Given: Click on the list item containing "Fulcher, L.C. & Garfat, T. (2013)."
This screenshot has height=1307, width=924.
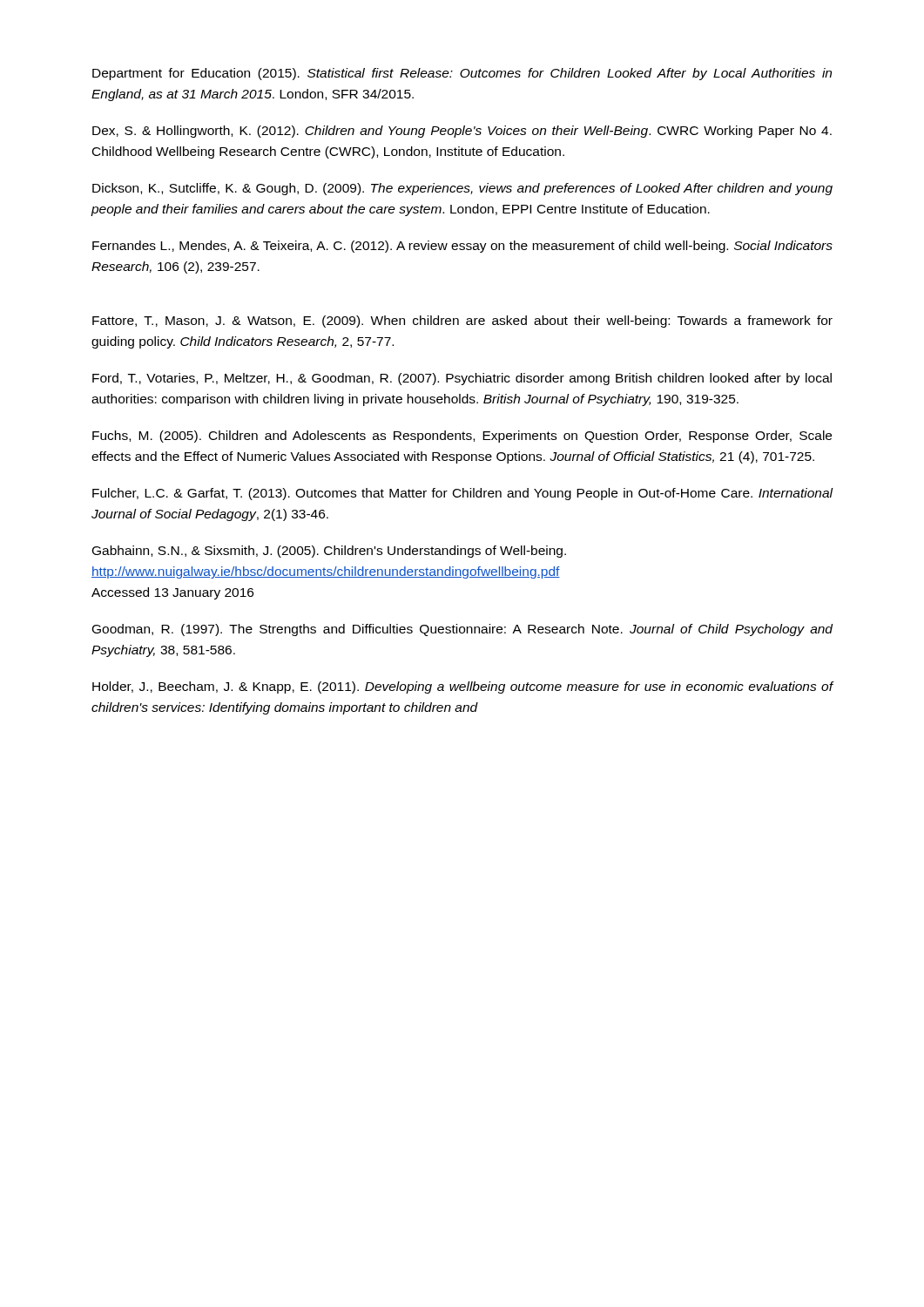Looking at the screenshot, I should coord(462,503).
